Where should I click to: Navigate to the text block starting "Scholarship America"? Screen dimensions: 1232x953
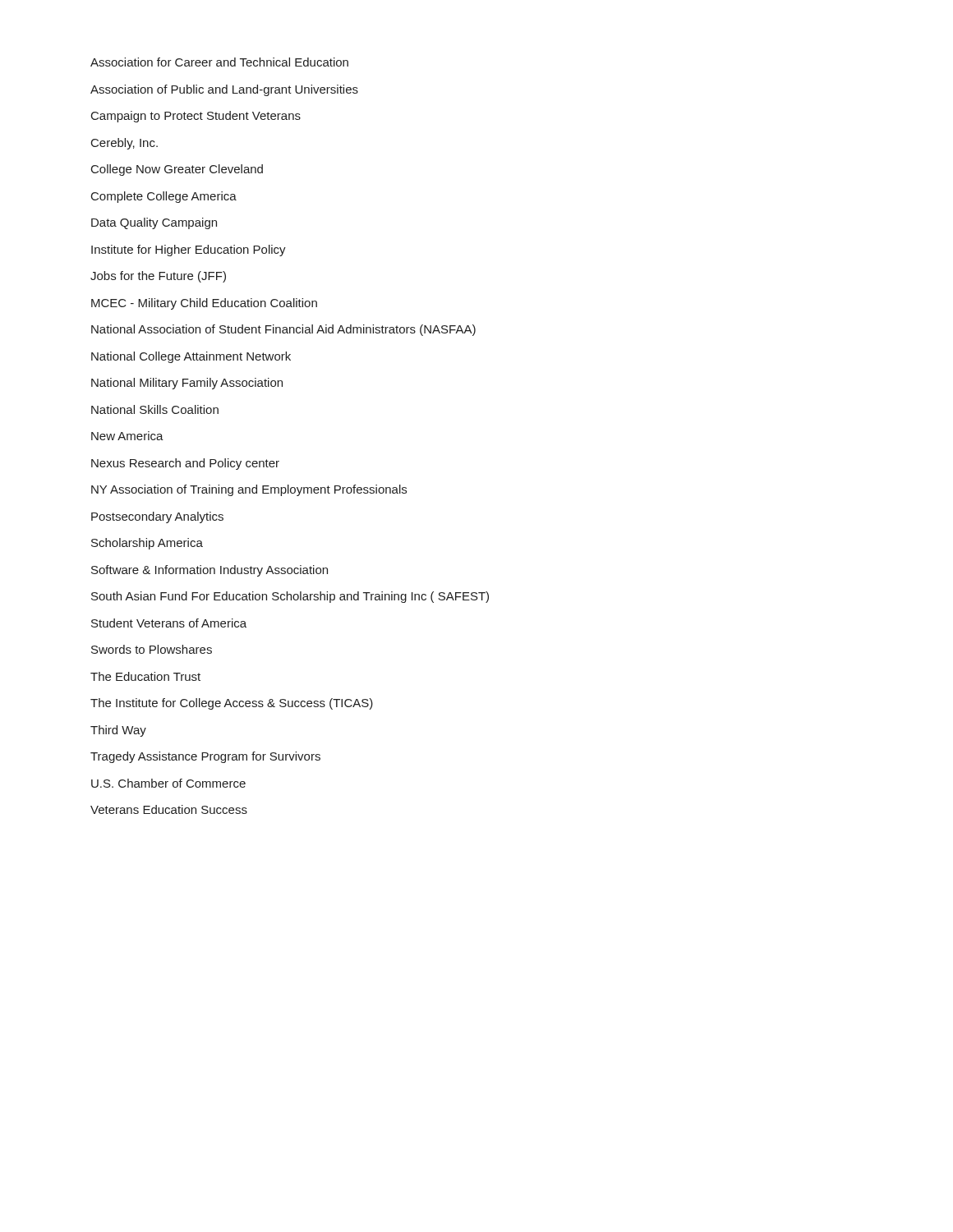click(147, 543)
